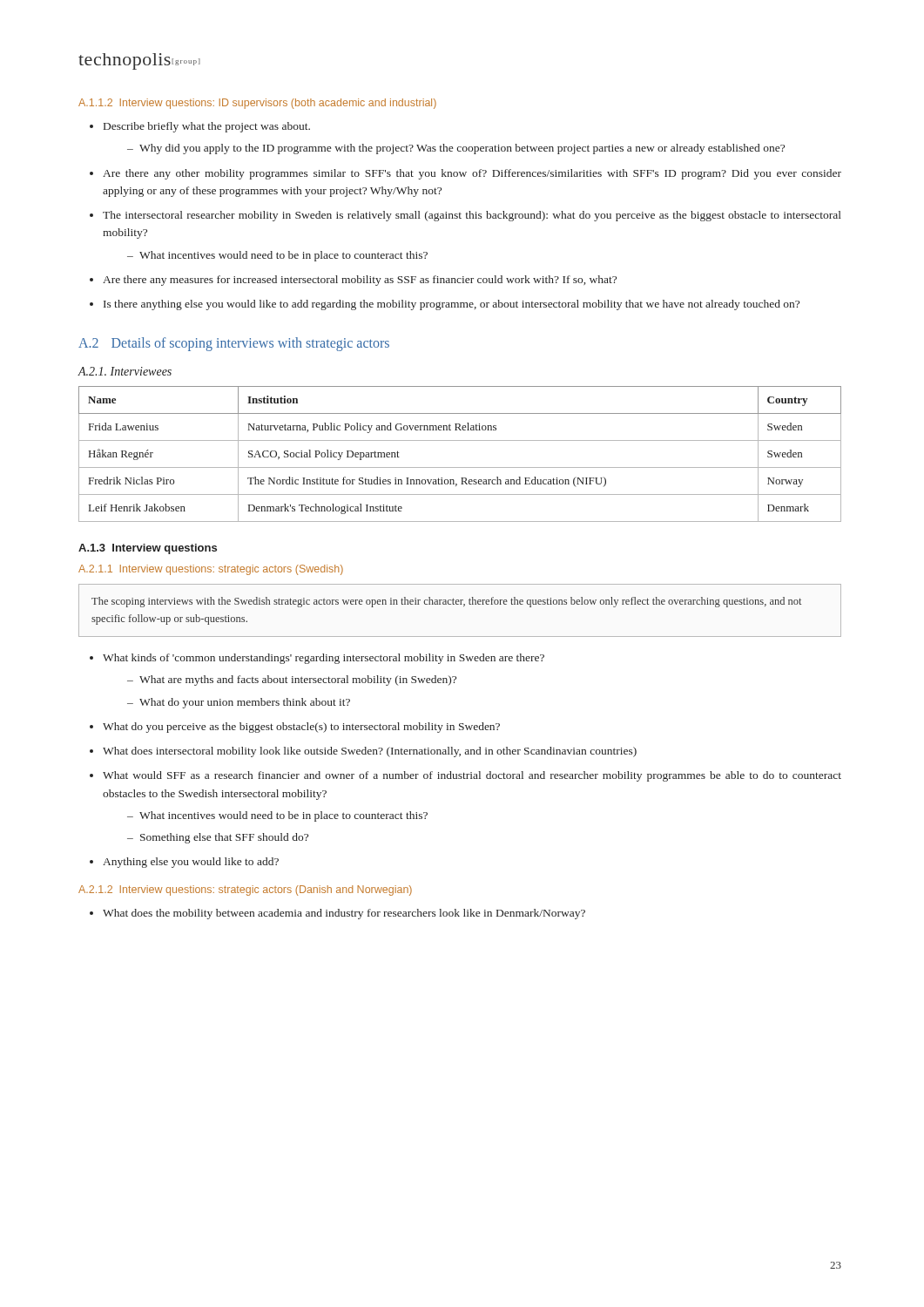
Task: Locate the region starting "A.2.1. Interviewees"
Action: point(125,372)
